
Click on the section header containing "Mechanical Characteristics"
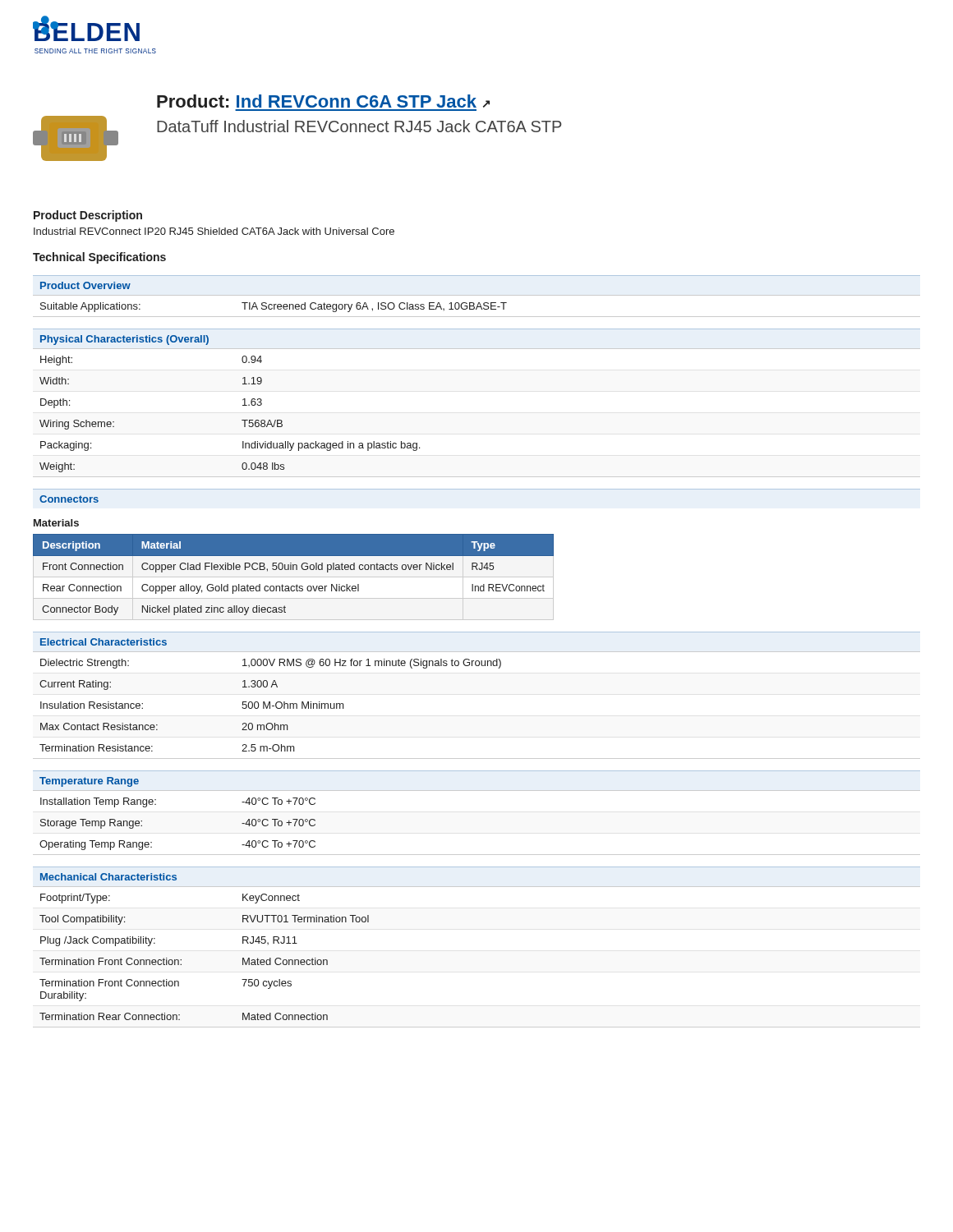tap(108, 877)
